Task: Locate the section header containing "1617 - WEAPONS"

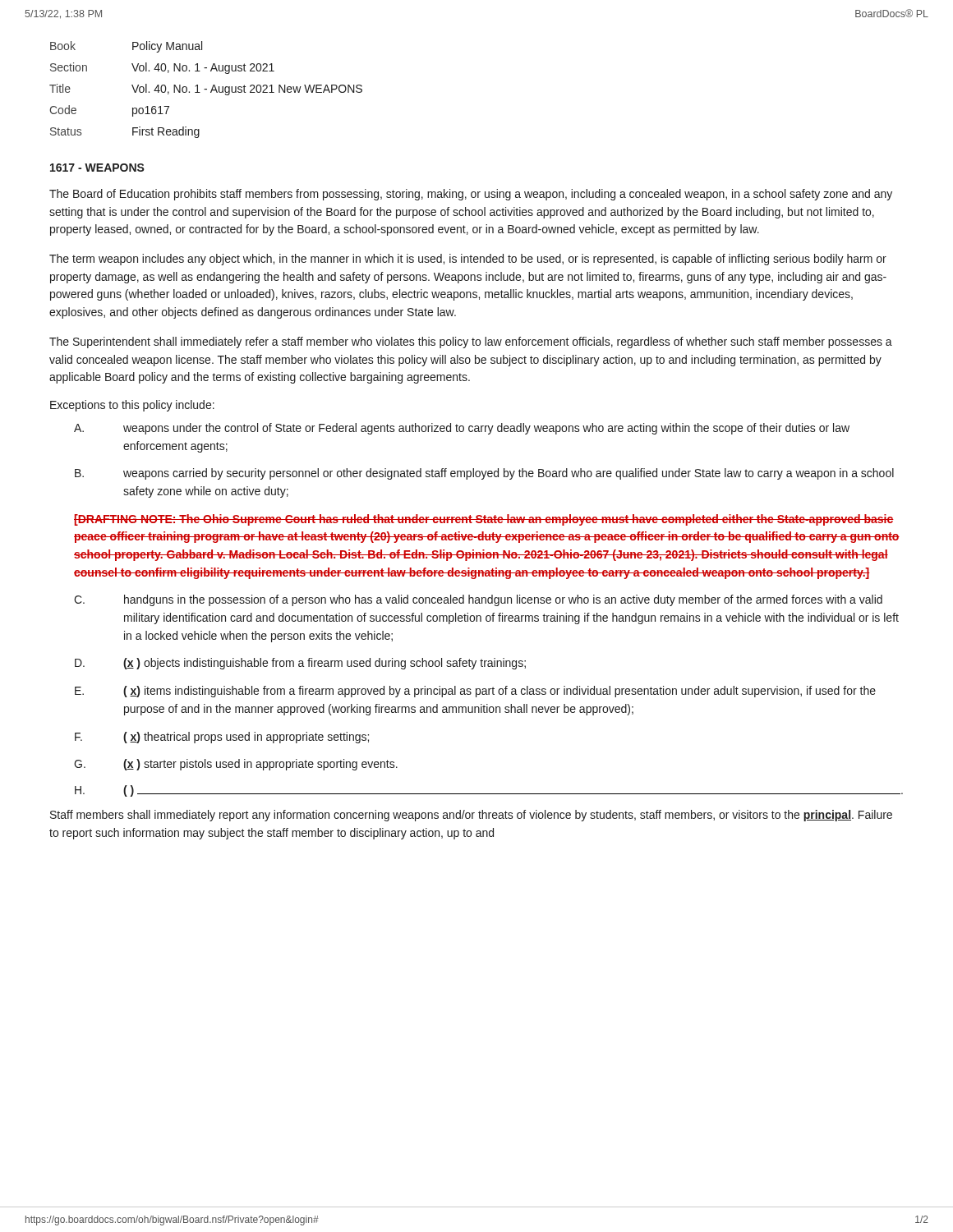Action: pyautogui.click(x=97, y=168)
